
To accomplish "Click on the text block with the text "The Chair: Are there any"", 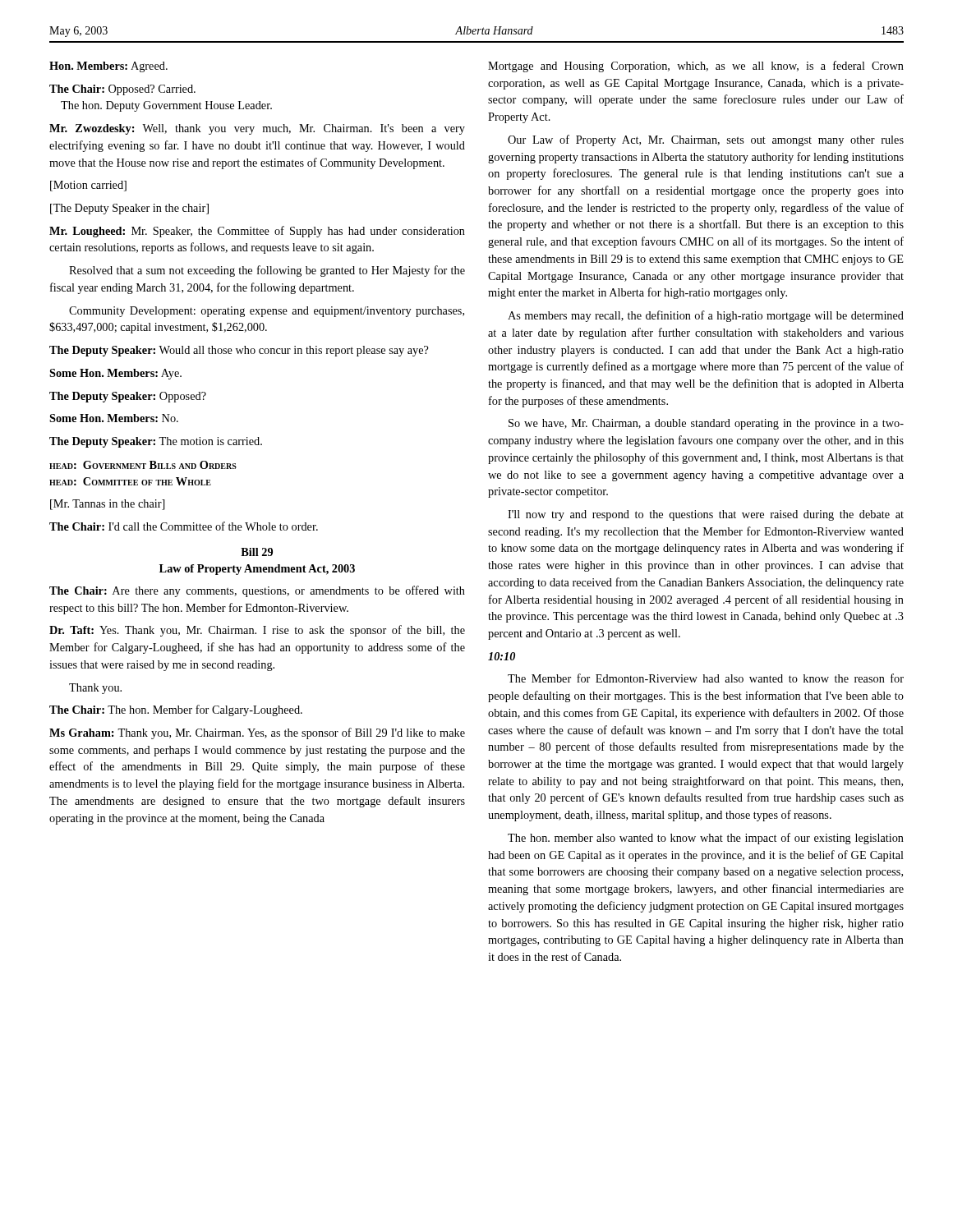I will coord(257,599).
